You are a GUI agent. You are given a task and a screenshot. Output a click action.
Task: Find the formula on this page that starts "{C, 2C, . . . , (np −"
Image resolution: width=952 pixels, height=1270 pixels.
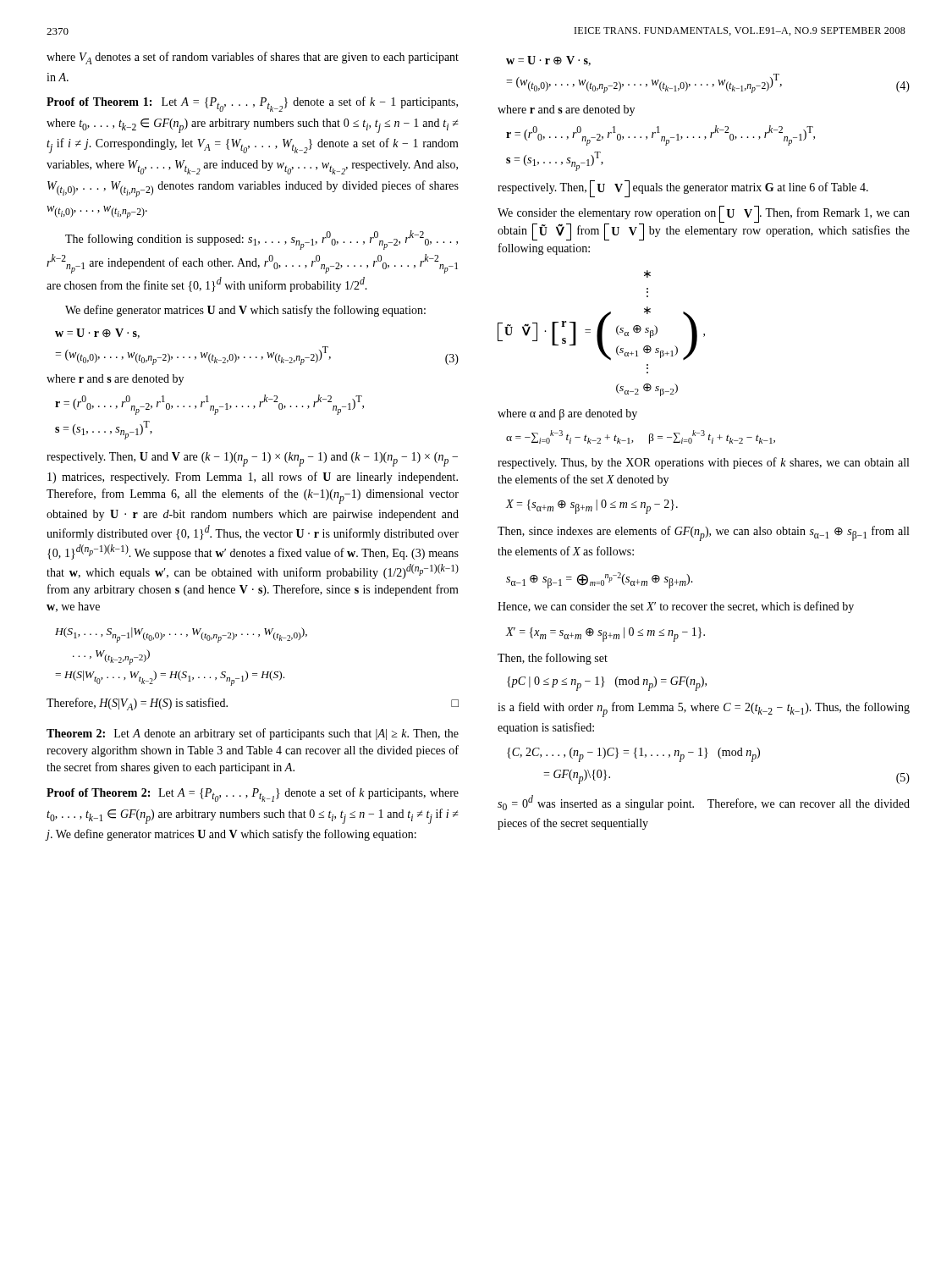click(708, 765)
